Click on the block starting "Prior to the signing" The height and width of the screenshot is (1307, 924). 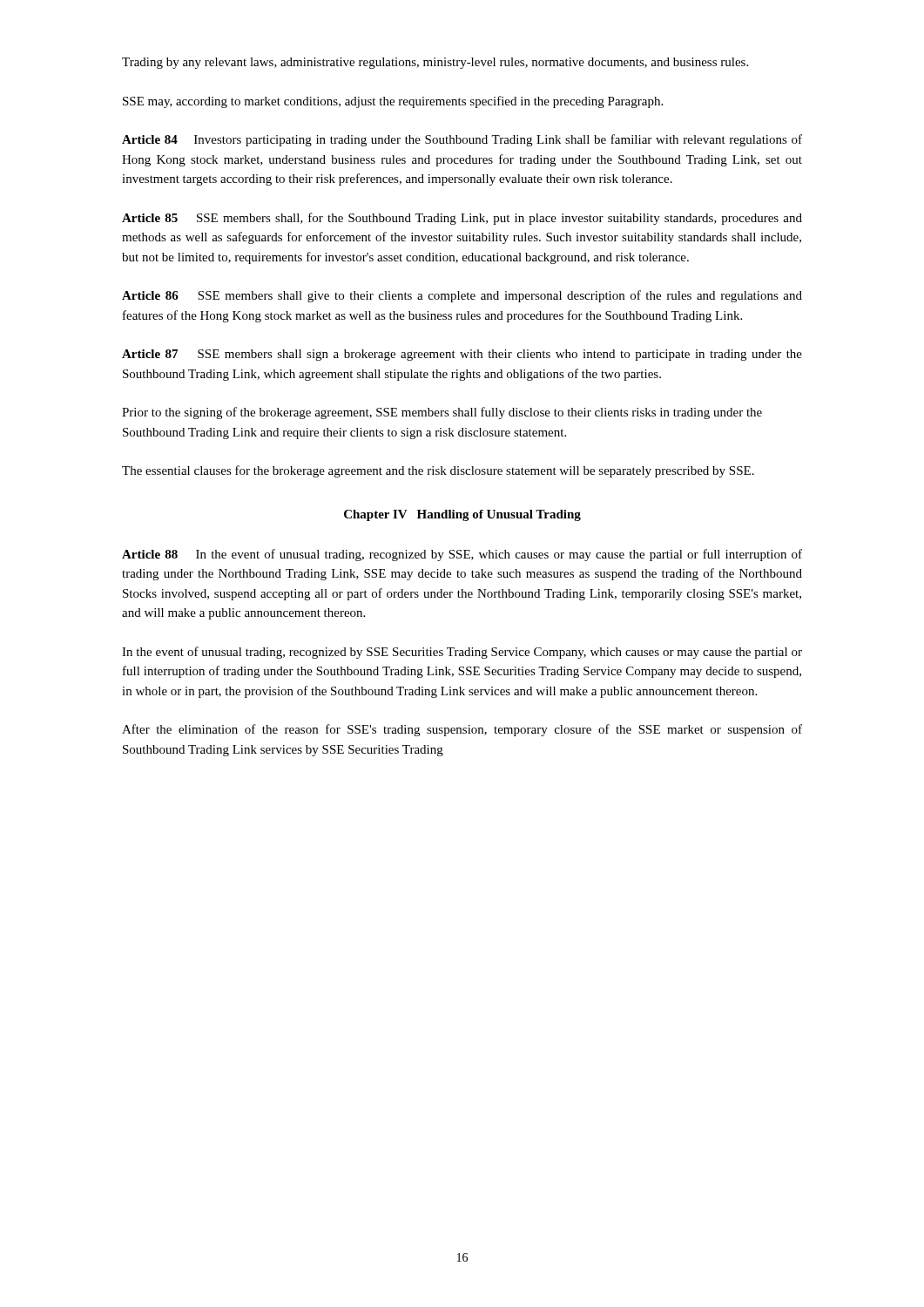(x=442, y=422)
